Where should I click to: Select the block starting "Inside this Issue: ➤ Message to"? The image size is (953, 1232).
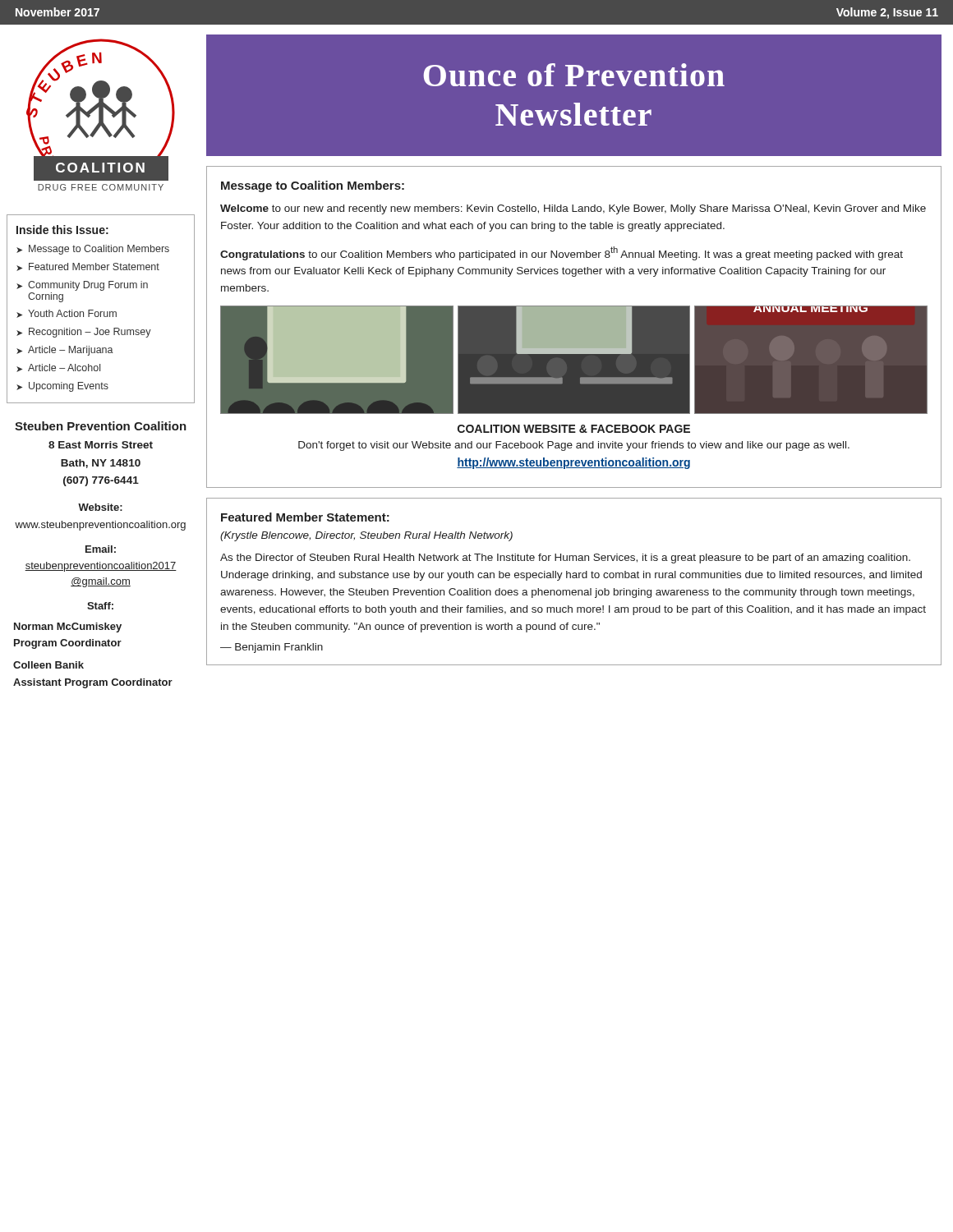click(x=101, y=308)
